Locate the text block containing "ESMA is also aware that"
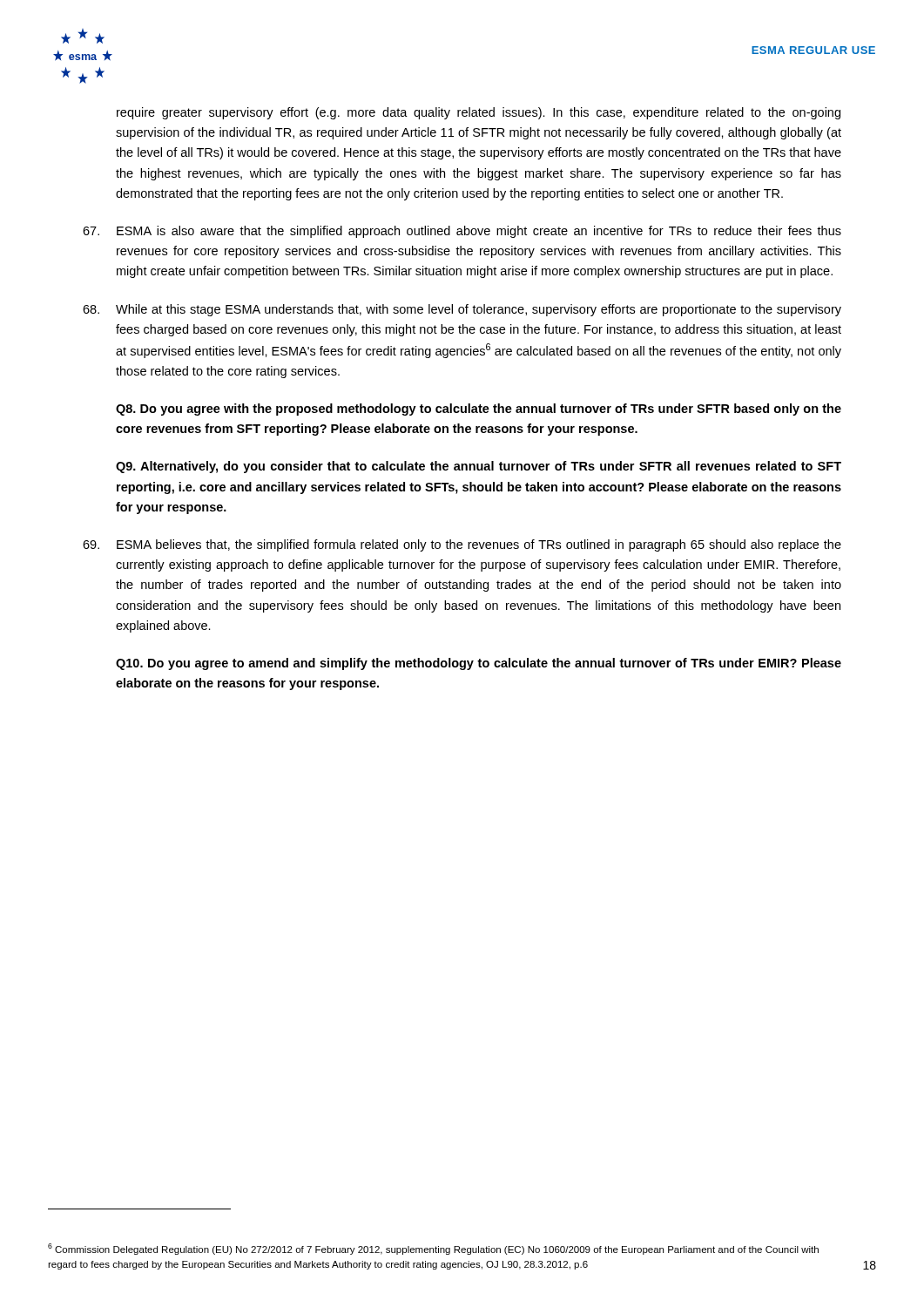The height and width of the screenshot is (1307, 924). click(462, 252)
